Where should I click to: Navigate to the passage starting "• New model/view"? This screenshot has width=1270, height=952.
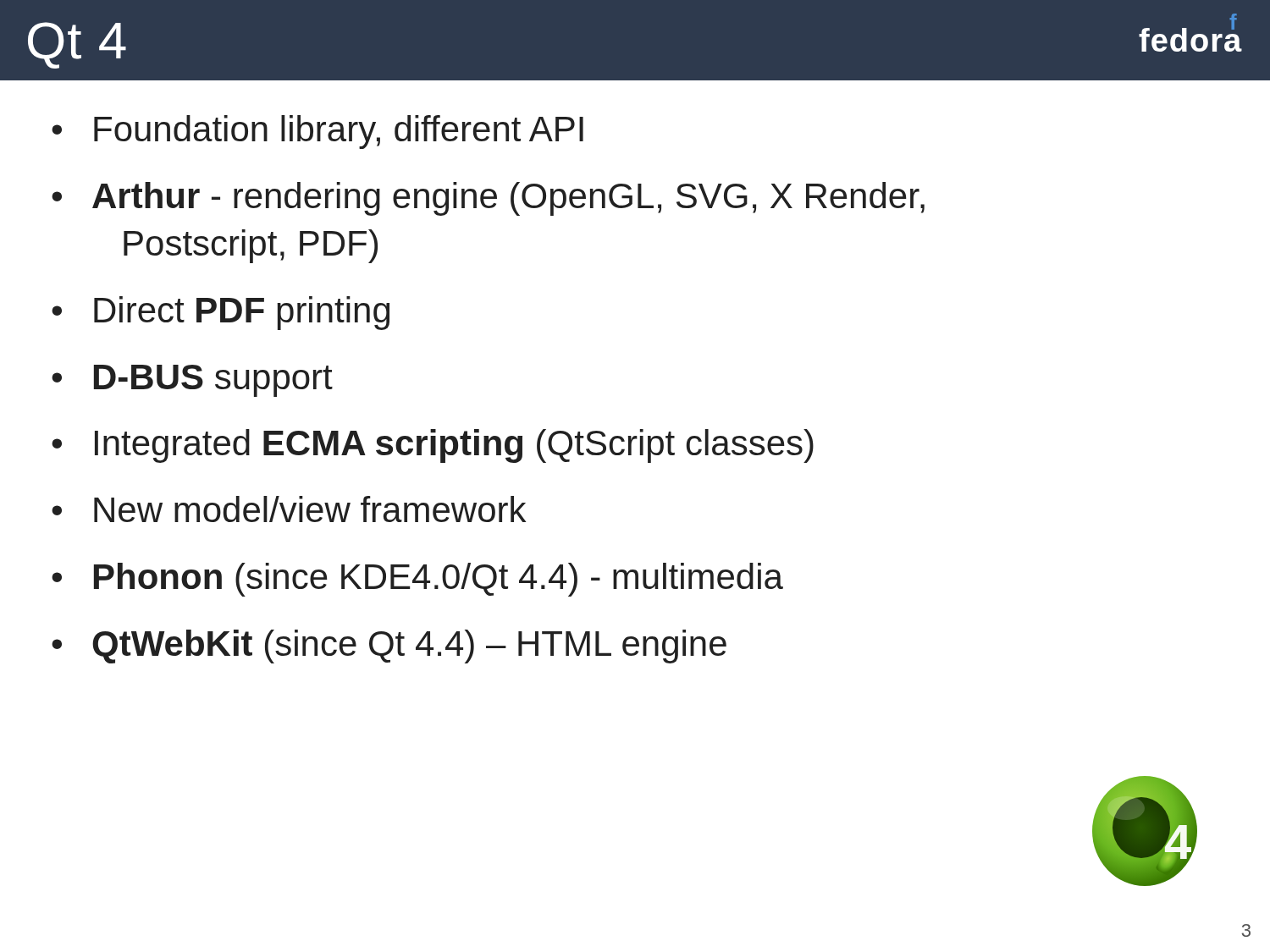coord(288,511)
